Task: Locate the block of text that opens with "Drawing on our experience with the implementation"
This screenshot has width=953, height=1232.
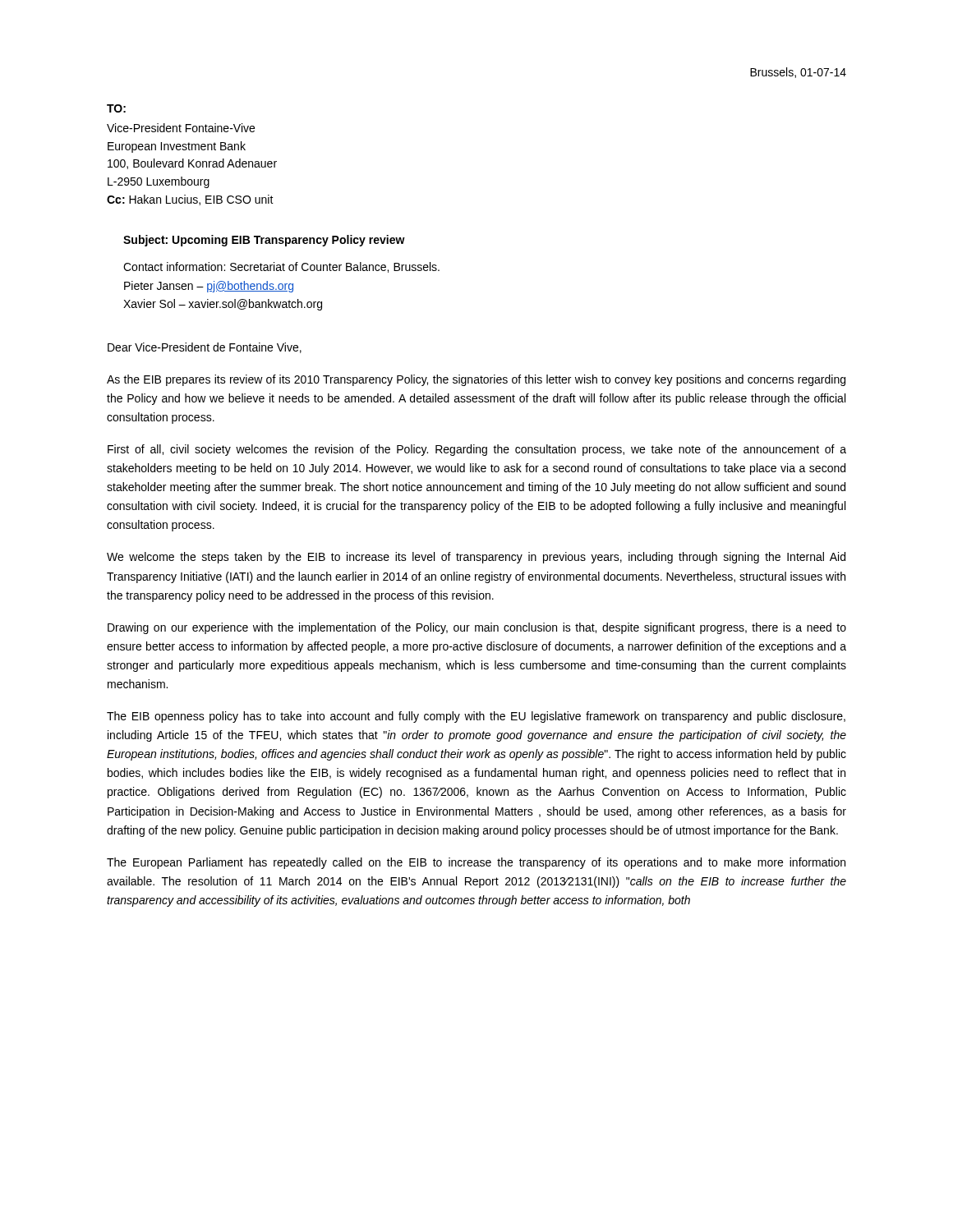Action: pyautogui.click(x=476, y=656)
